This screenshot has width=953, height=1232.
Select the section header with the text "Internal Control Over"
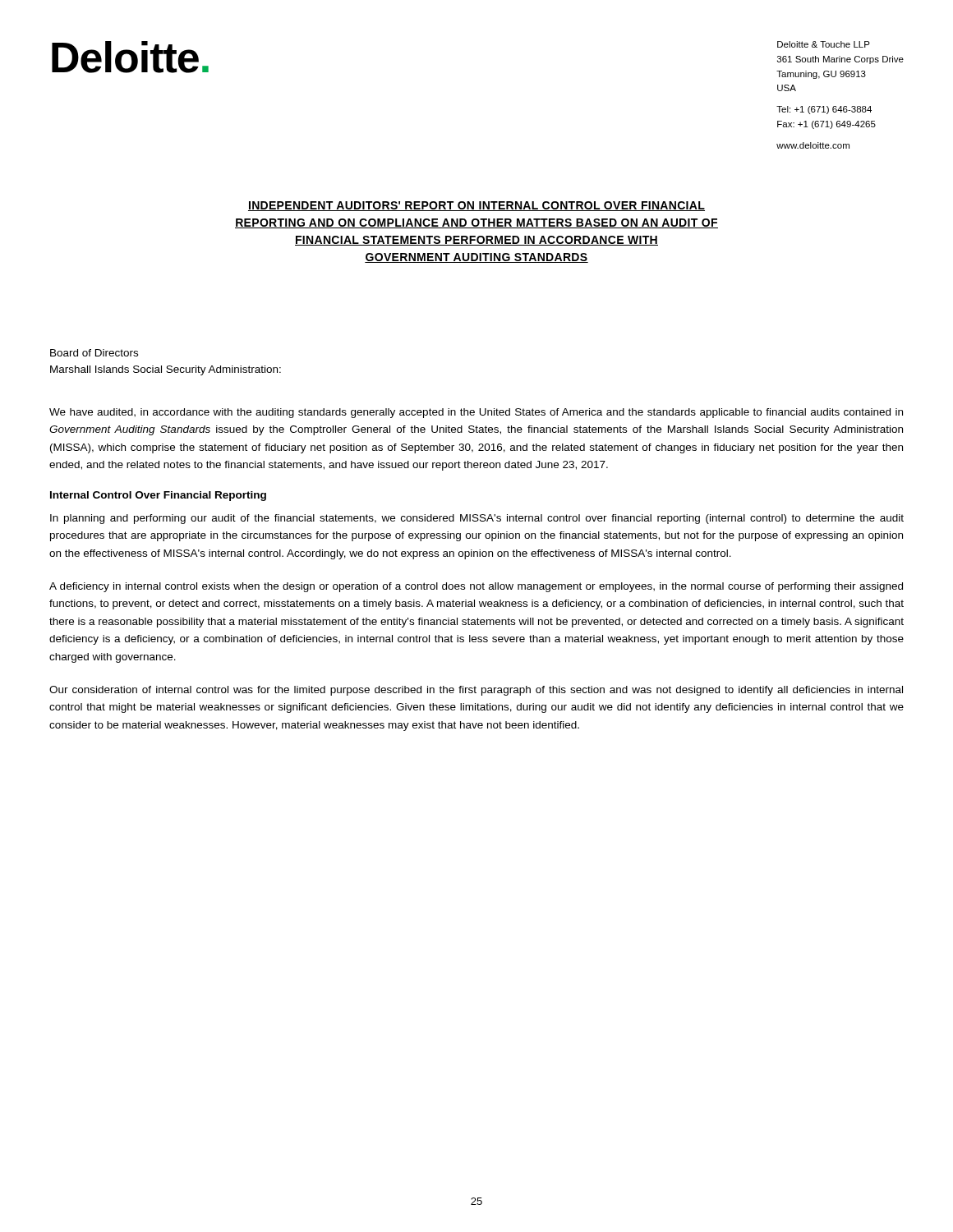[x=158, y=495]
